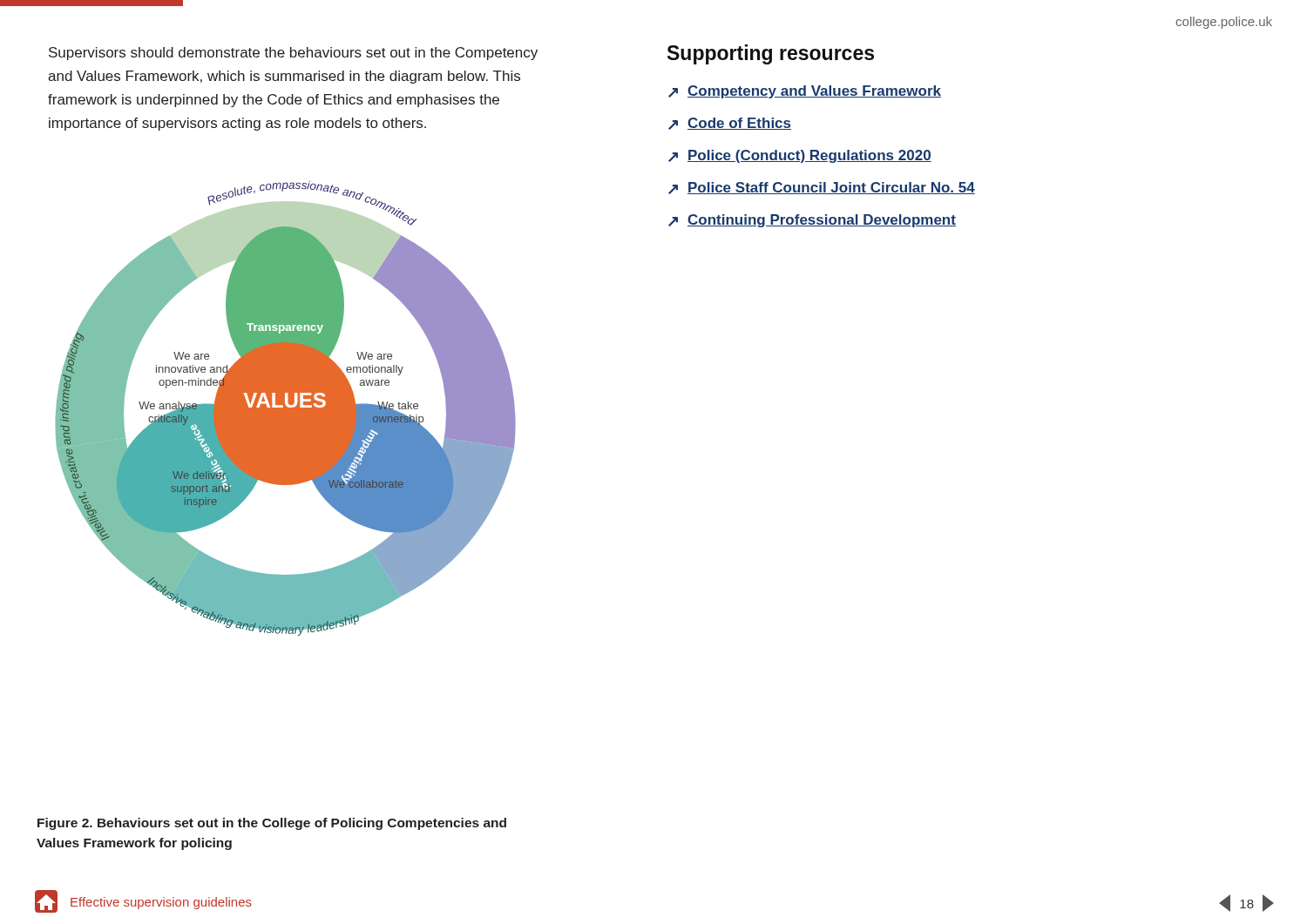Point to the text starting "↗ Code of Ethics"
This screenshot has width=1307, height=924.
729,125
